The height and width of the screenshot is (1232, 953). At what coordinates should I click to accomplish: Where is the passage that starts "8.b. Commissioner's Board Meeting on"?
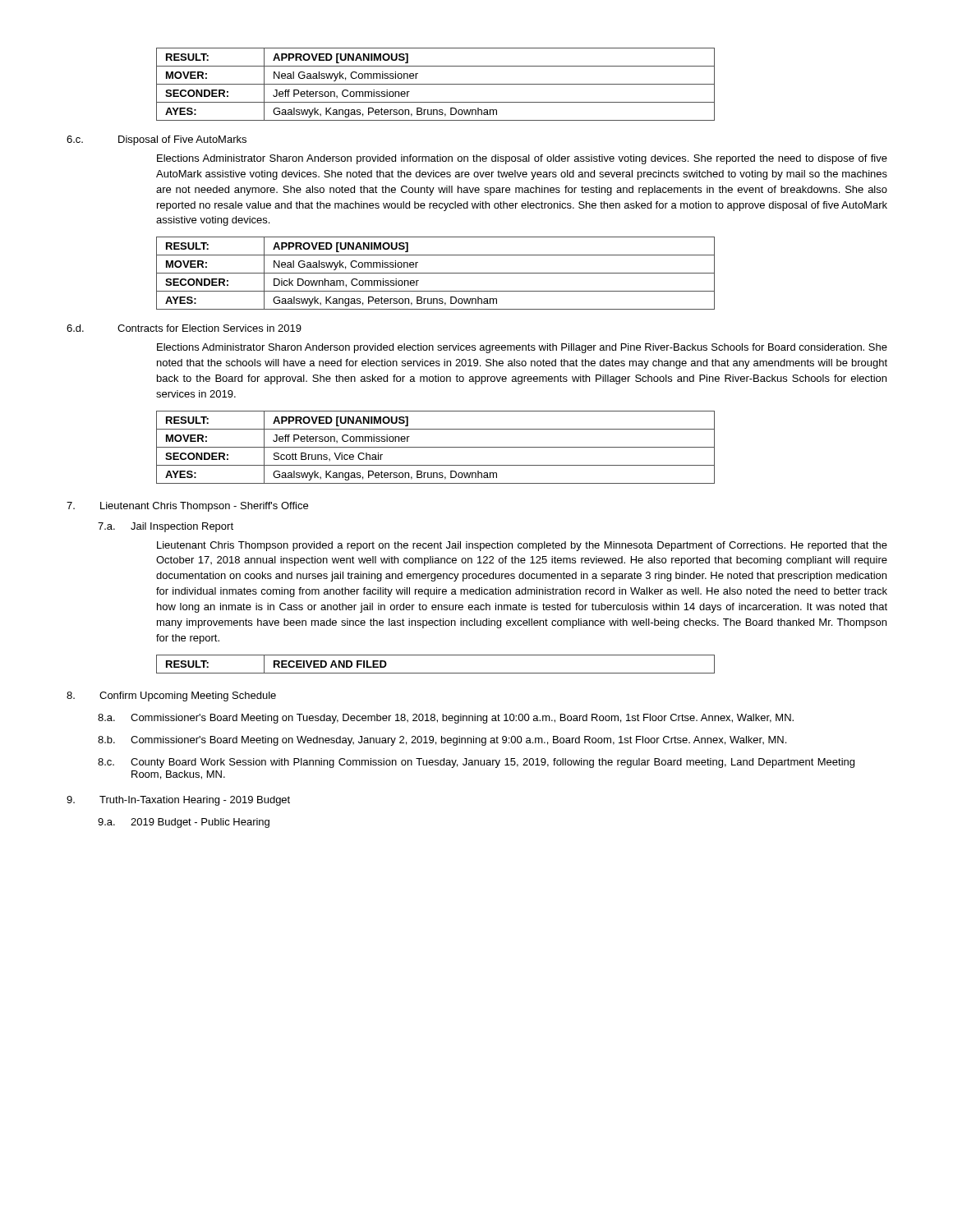pyautogui.click(x=476, y=739)
